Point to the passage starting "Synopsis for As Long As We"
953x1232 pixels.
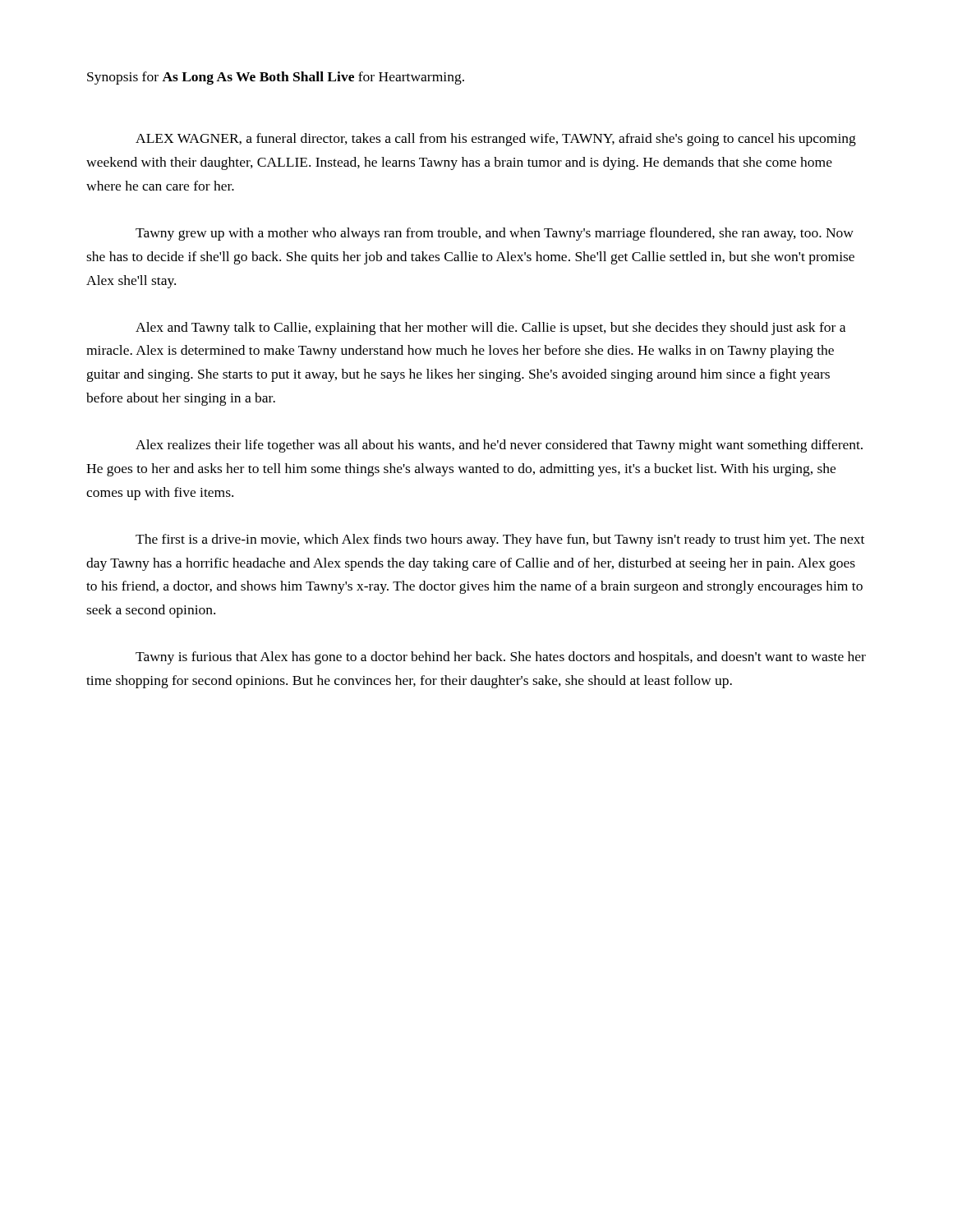click(276, 76)
